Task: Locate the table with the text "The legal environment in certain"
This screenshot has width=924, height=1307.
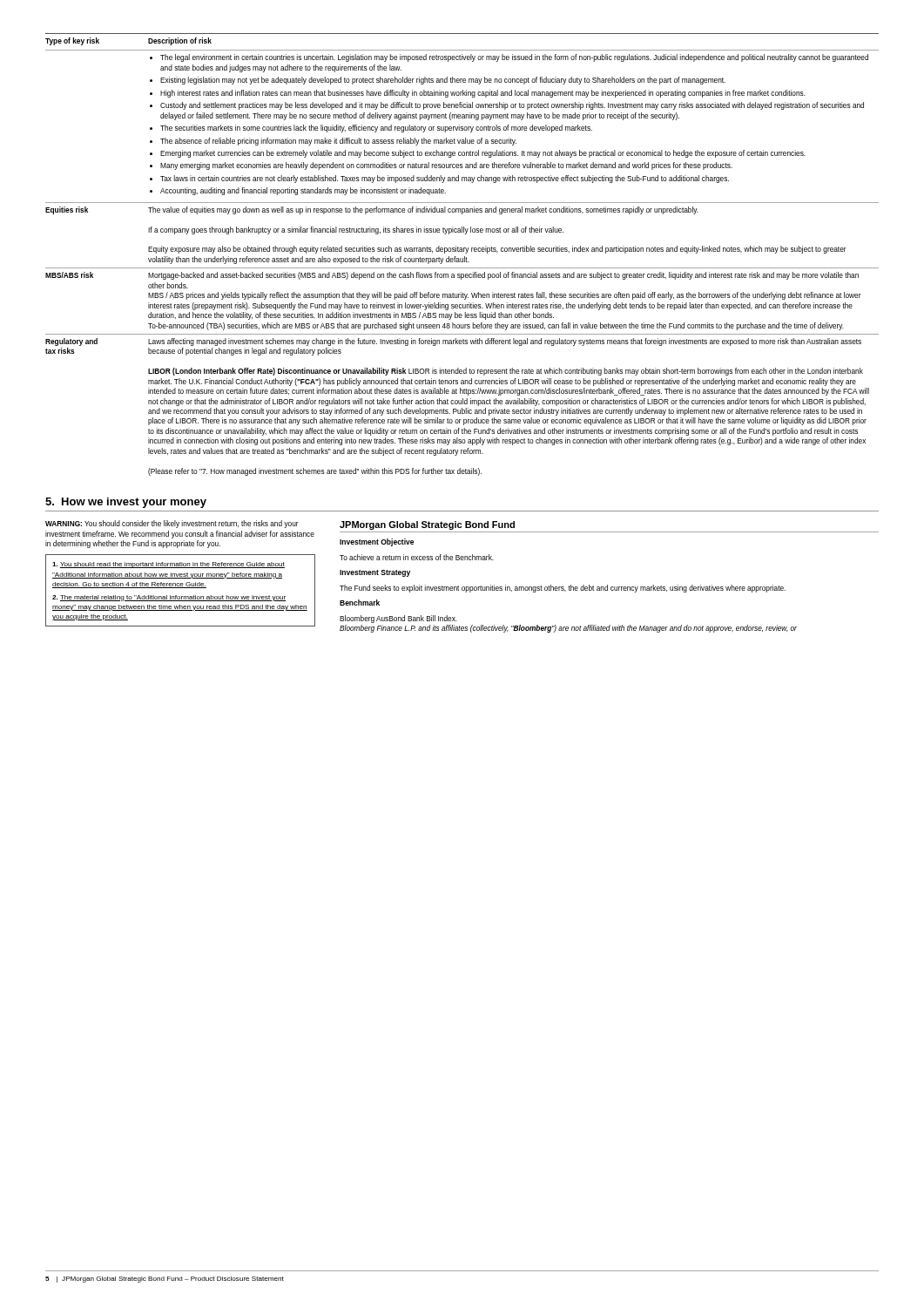Action: 462,256
